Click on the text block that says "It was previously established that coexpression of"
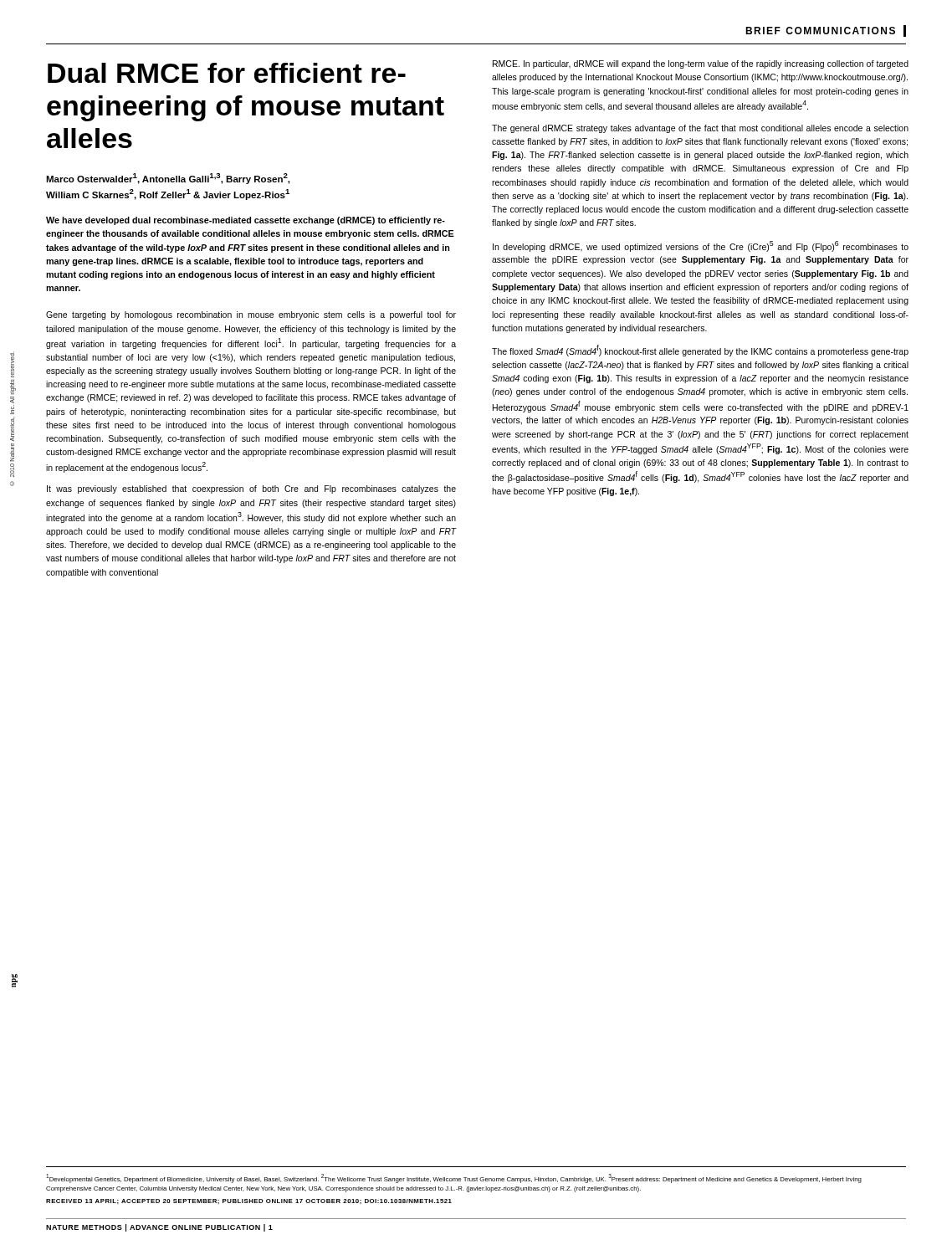952x1255 pixels. [251, 530]
